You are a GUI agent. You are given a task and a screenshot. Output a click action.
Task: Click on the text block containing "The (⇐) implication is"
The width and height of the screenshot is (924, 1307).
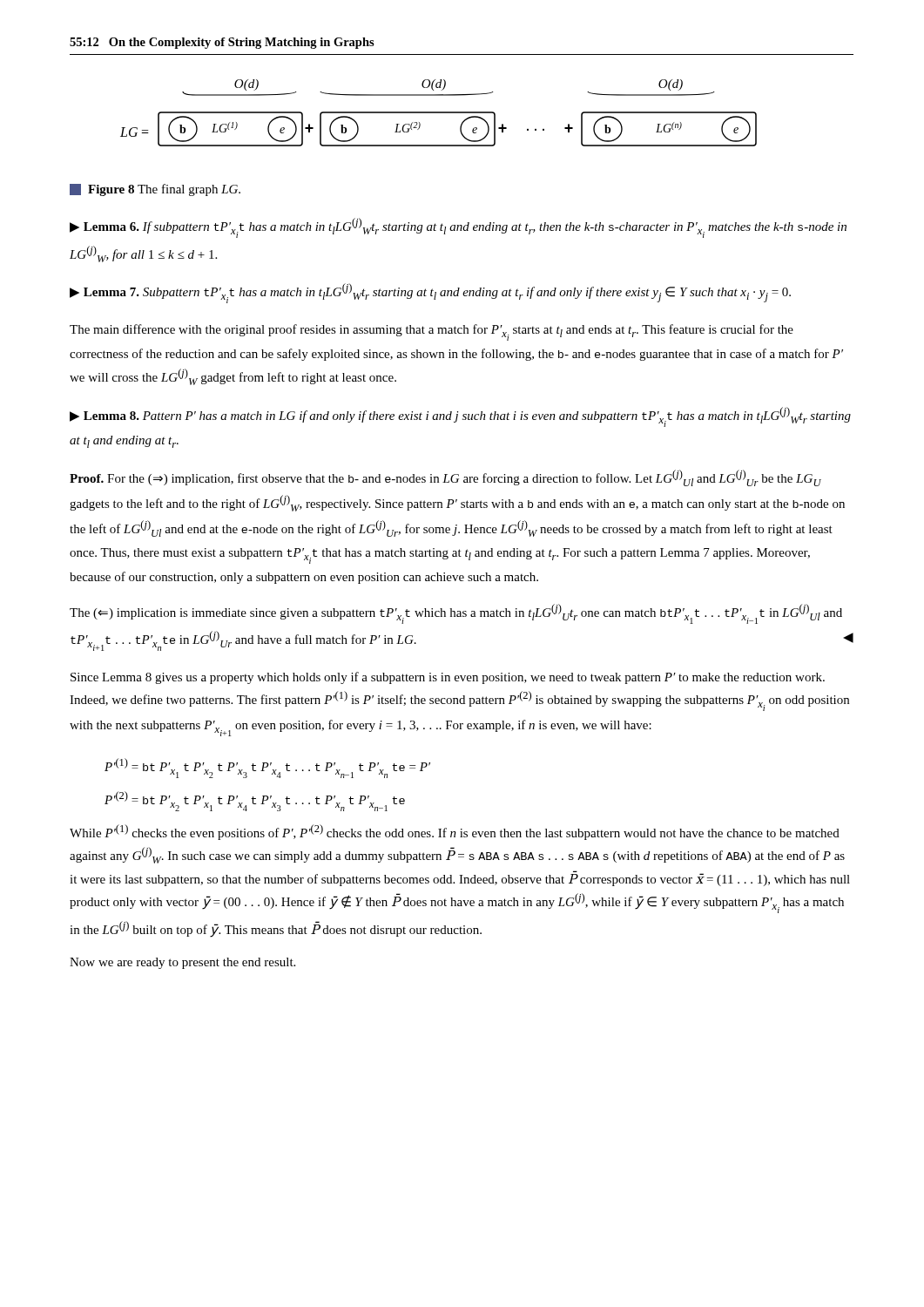point(462,627)
